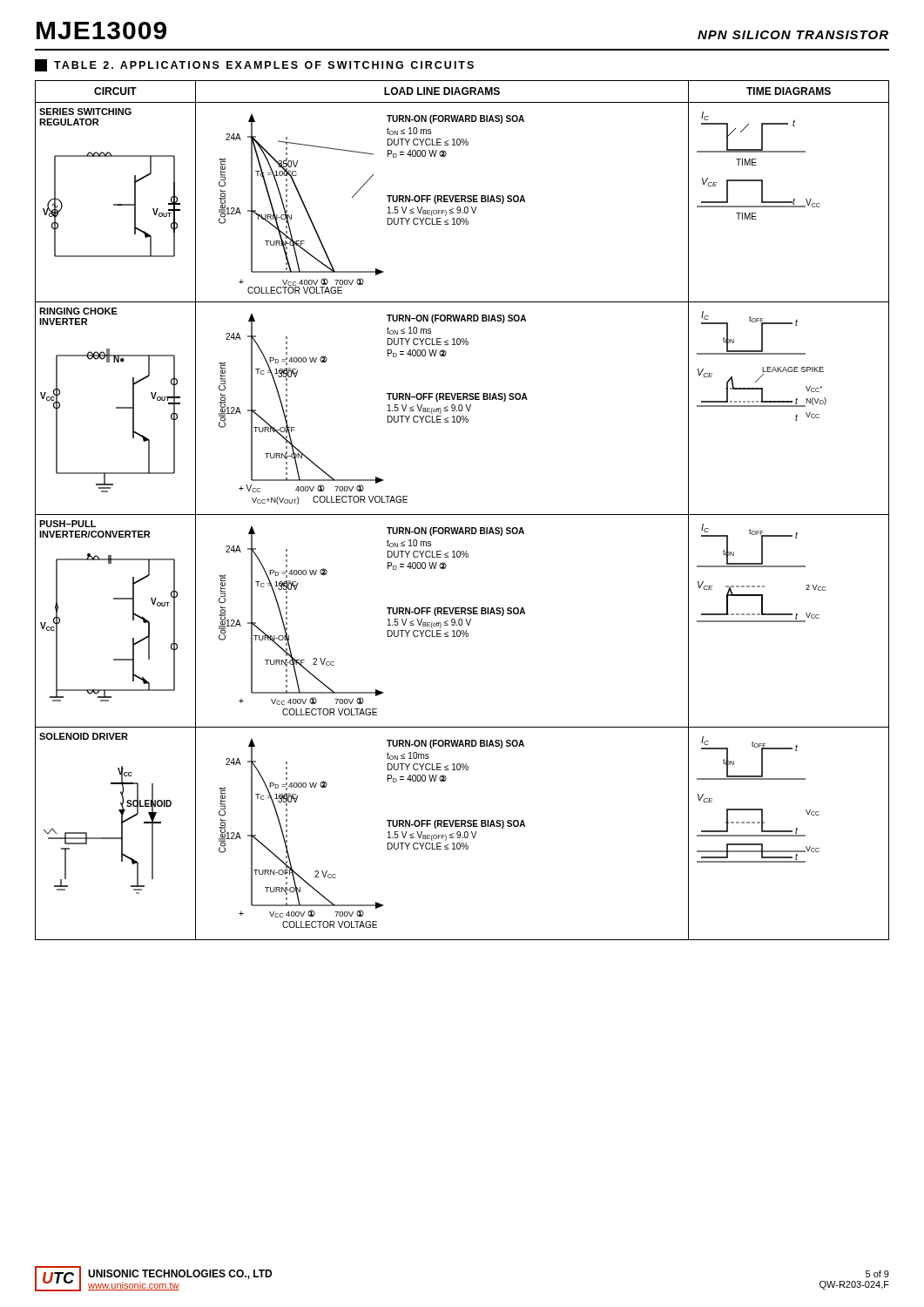Click on the schematic
924x1307 pixels.
point(462,650)
